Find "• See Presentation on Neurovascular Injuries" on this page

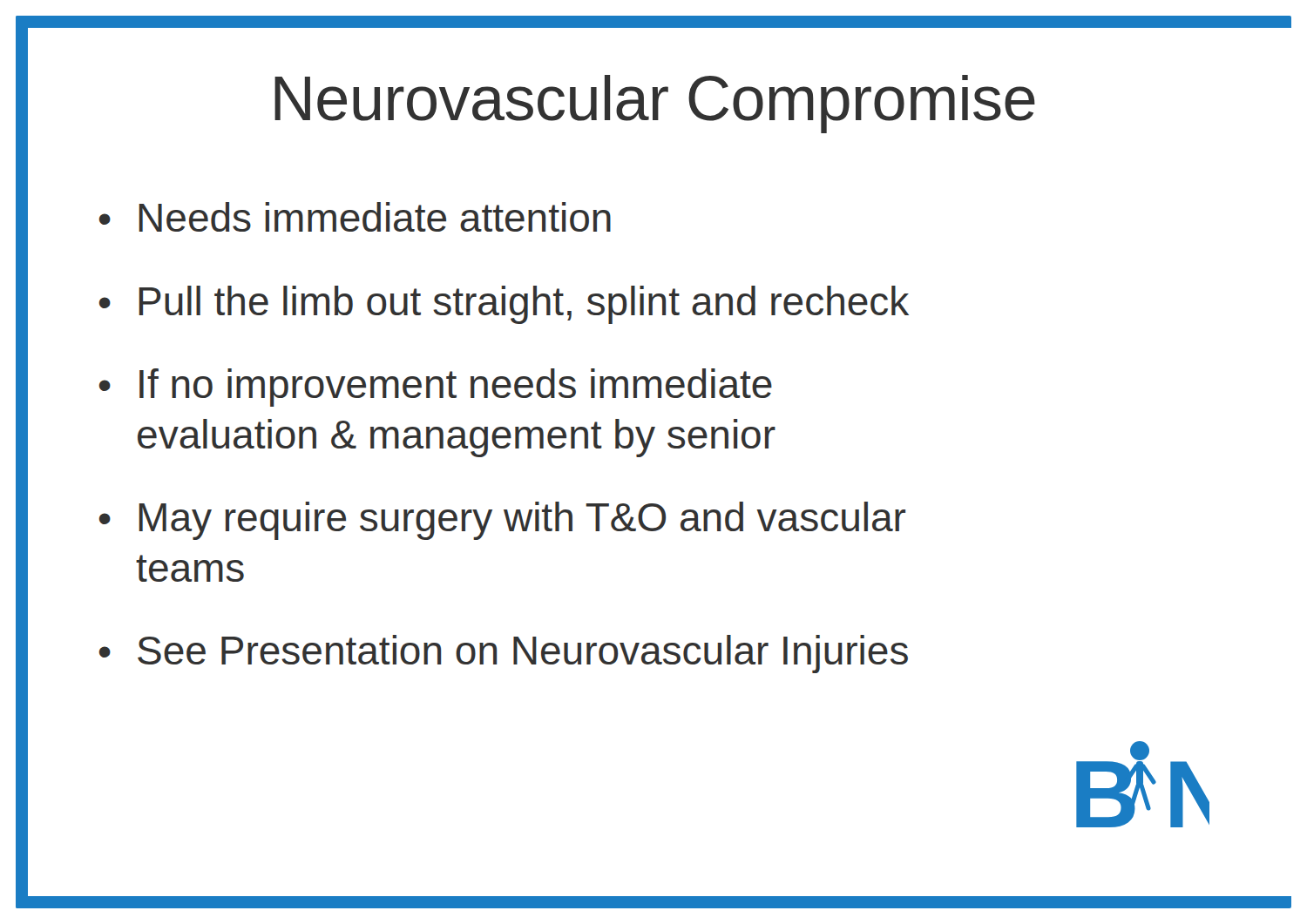point(503,651)
